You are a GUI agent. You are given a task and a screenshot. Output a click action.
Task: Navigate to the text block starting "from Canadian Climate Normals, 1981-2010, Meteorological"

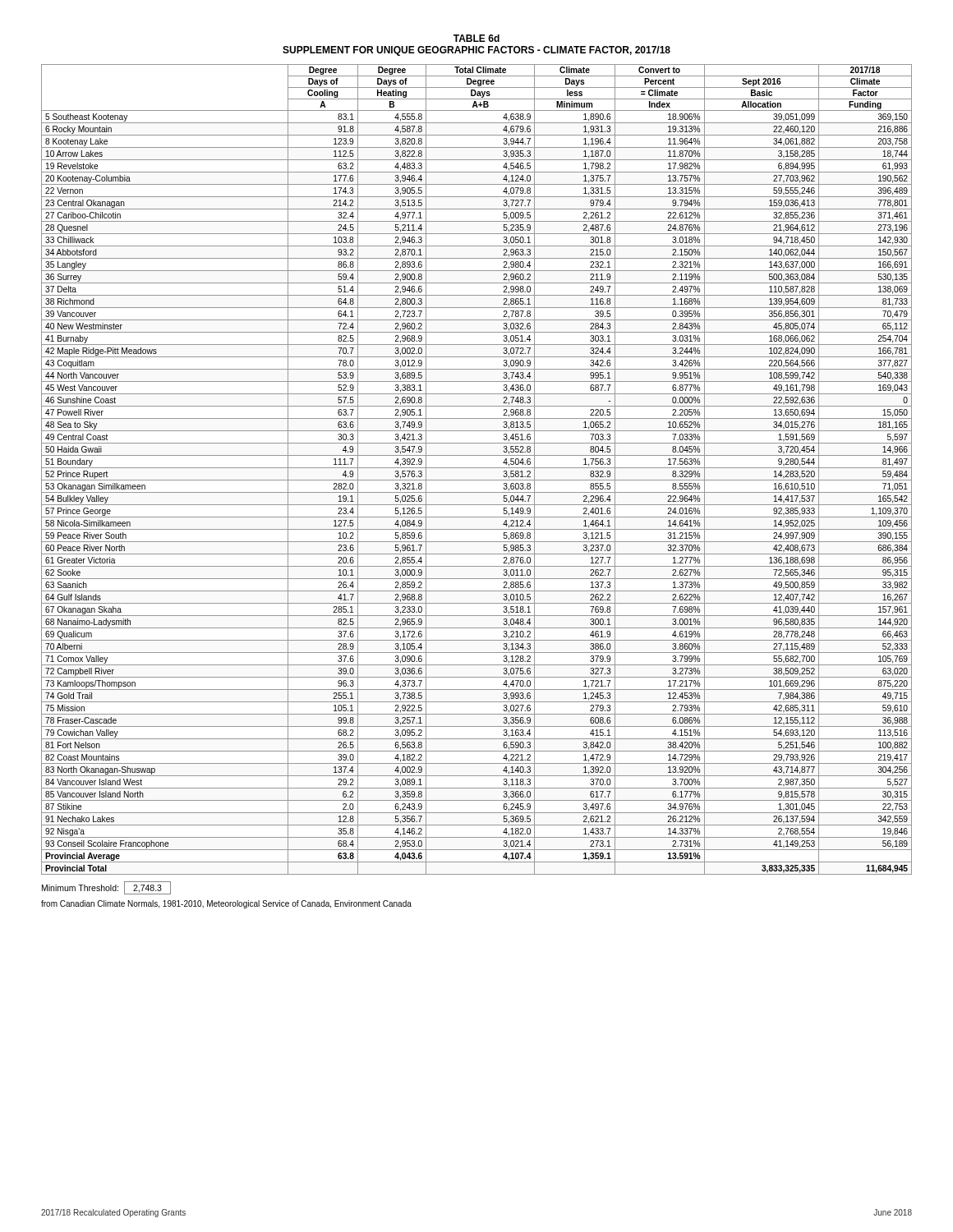click(226, 904)
